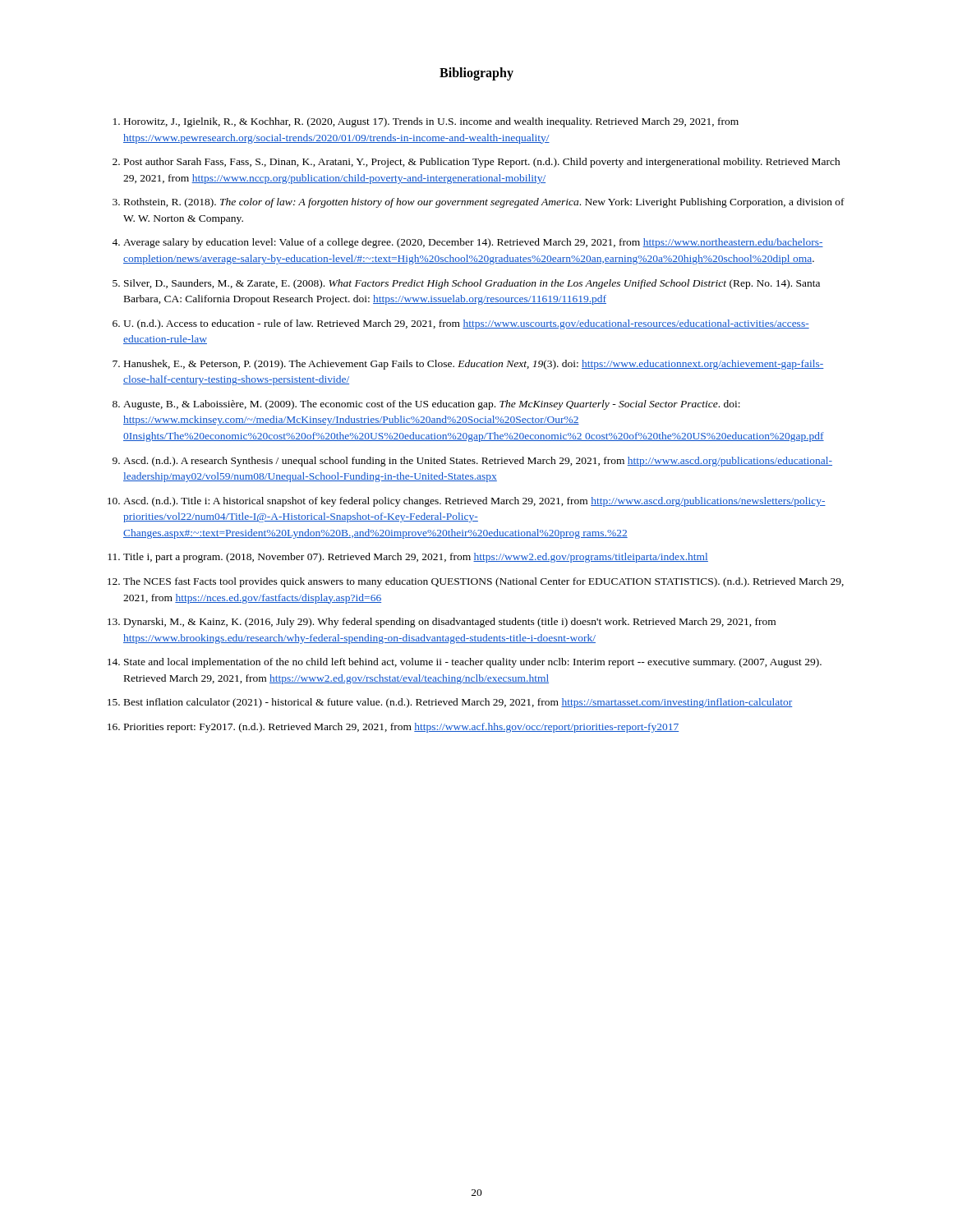Select the list item with the text "Best inflation calculator (2021) - historical & future"
This screenshot has height=1232, width=953.
pyautogui.click(x=458, y=702)
